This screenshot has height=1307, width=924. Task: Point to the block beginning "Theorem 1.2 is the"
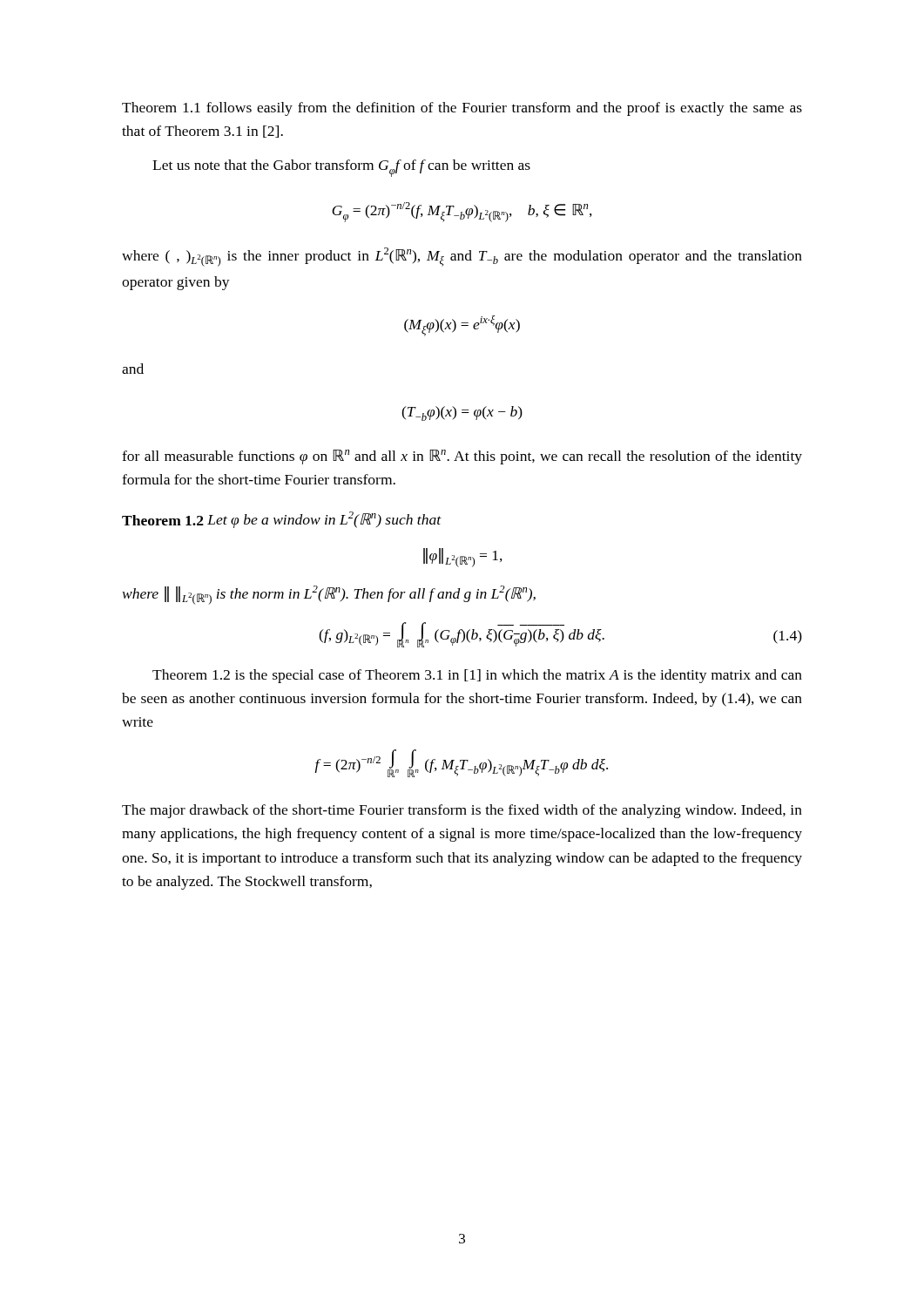(462, 699)
